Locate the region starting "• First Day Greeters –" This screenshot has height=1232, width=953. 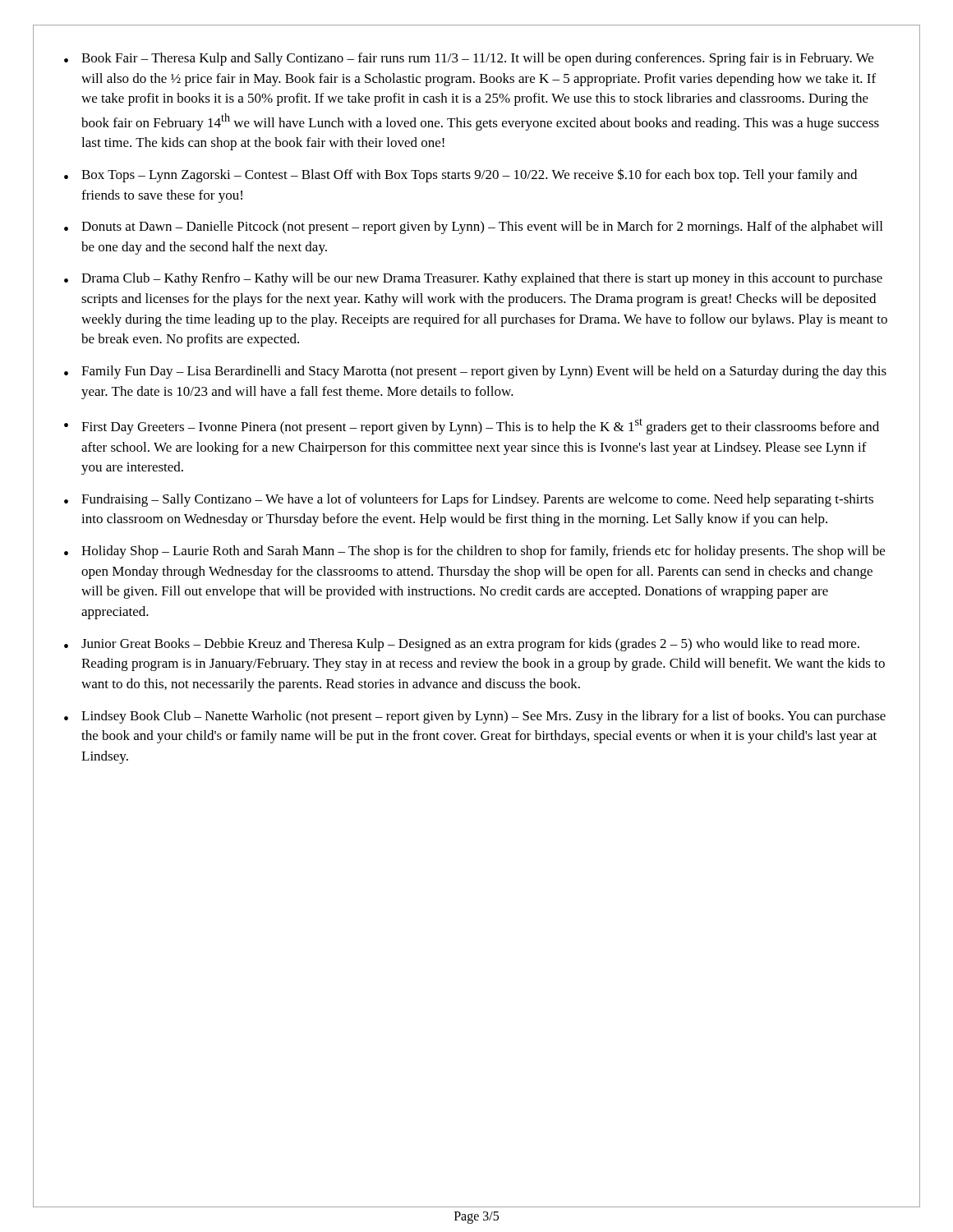coord(476,446)
